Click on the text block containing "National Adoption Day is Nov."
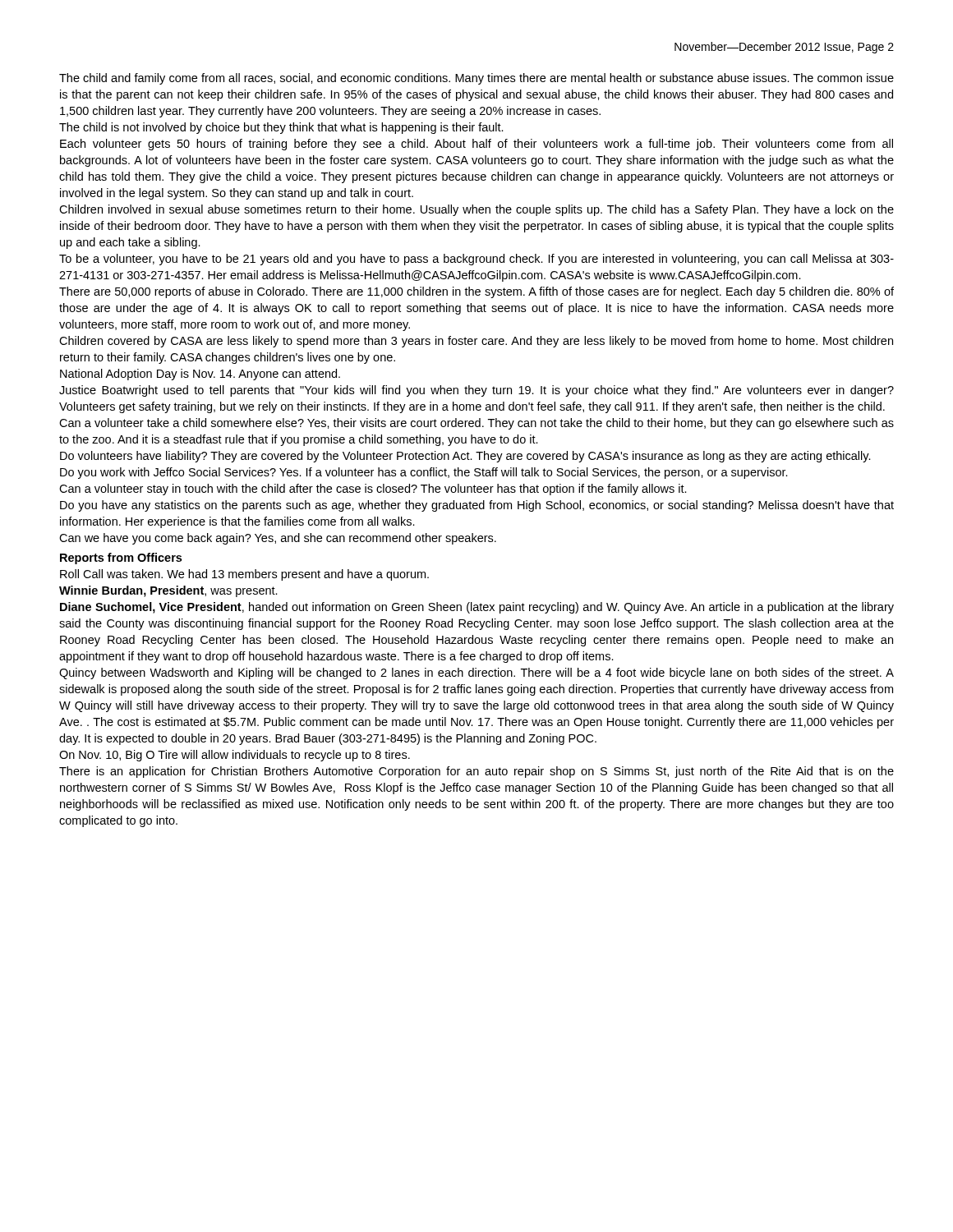 click(x=200, y=375)
